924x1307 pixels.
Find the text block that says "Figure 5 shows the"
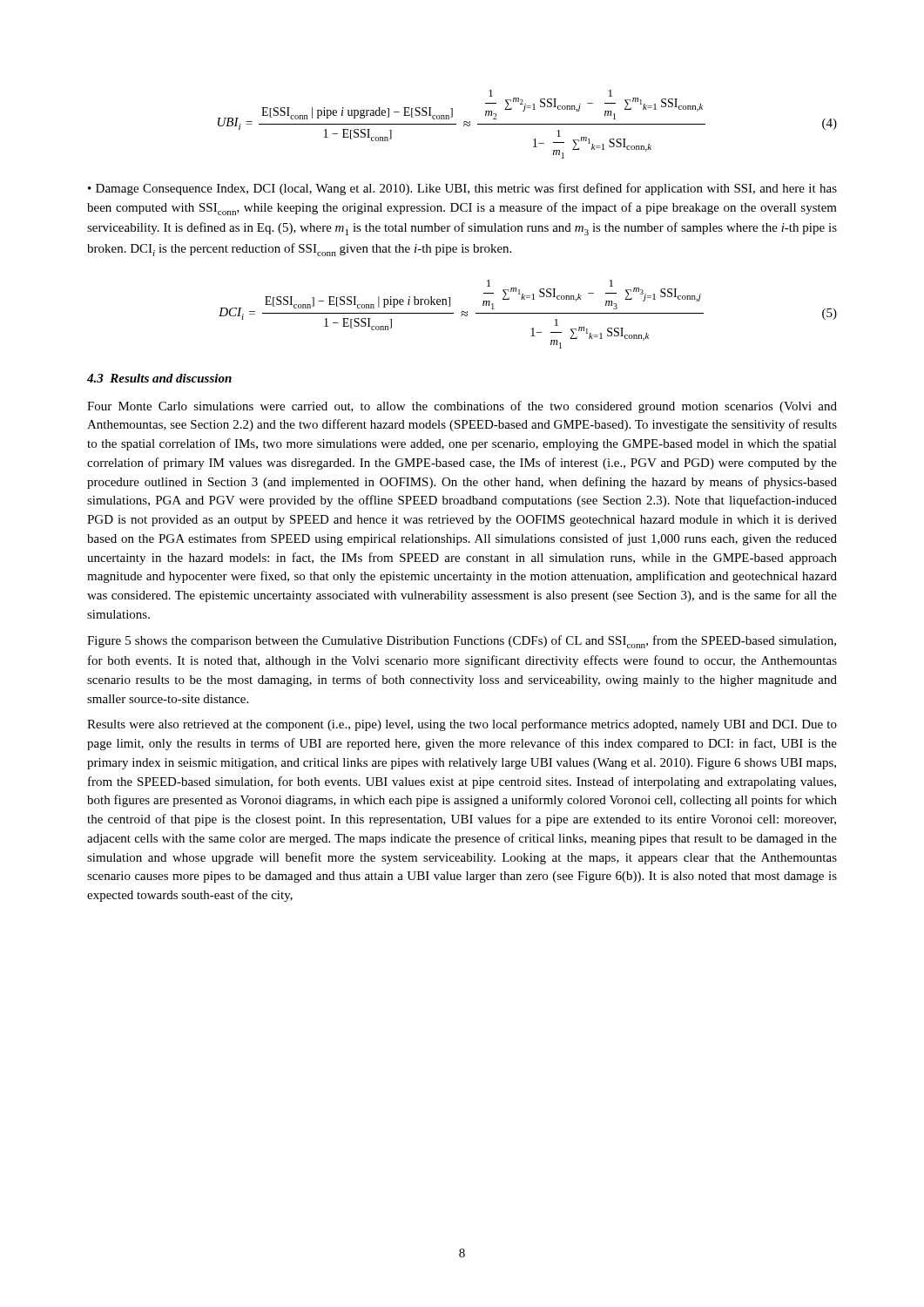pyautogui.click(x=462, y=670)
